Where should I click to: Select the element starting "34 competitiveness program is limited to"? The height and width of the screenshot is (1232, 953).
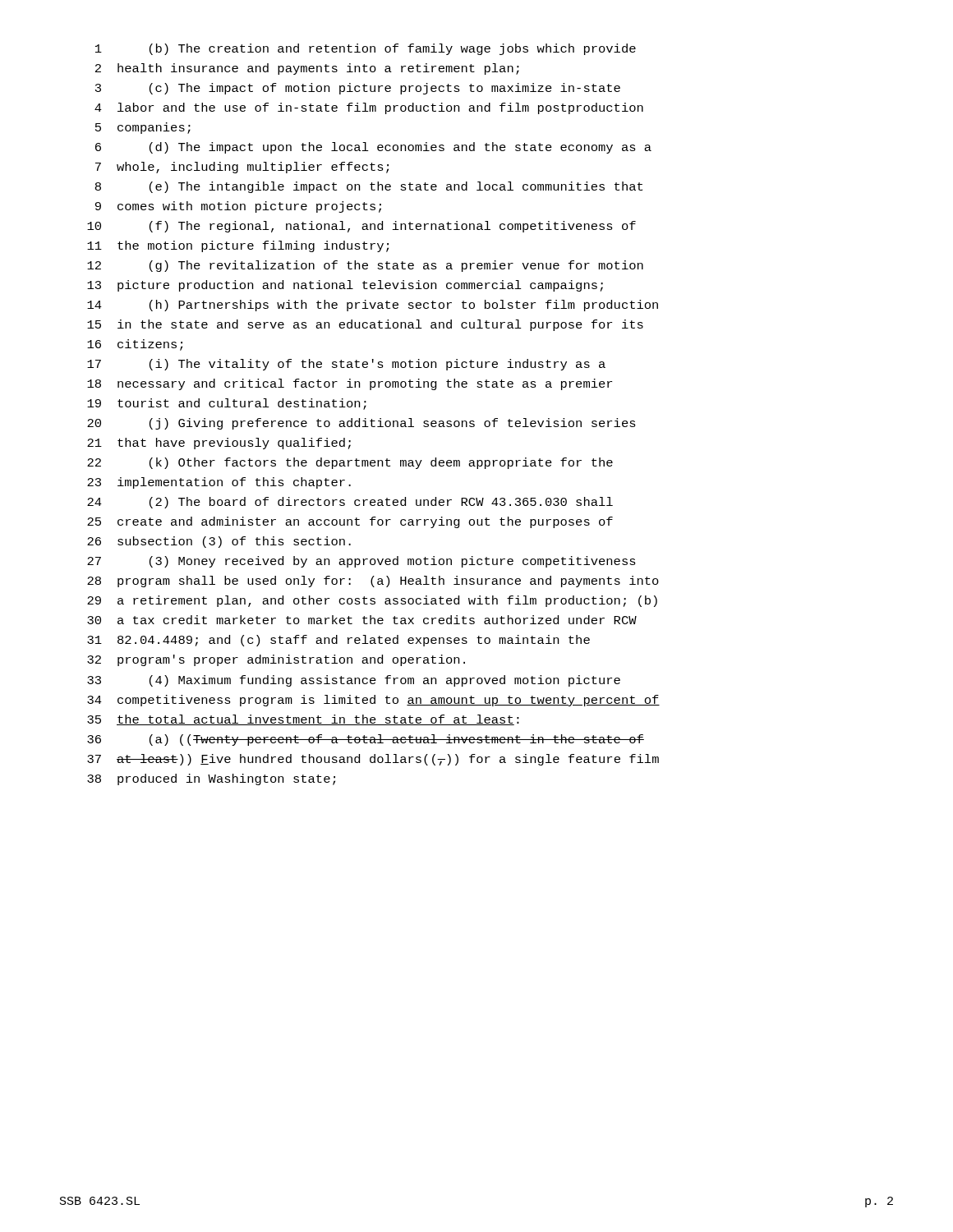(x=476, y=700)
